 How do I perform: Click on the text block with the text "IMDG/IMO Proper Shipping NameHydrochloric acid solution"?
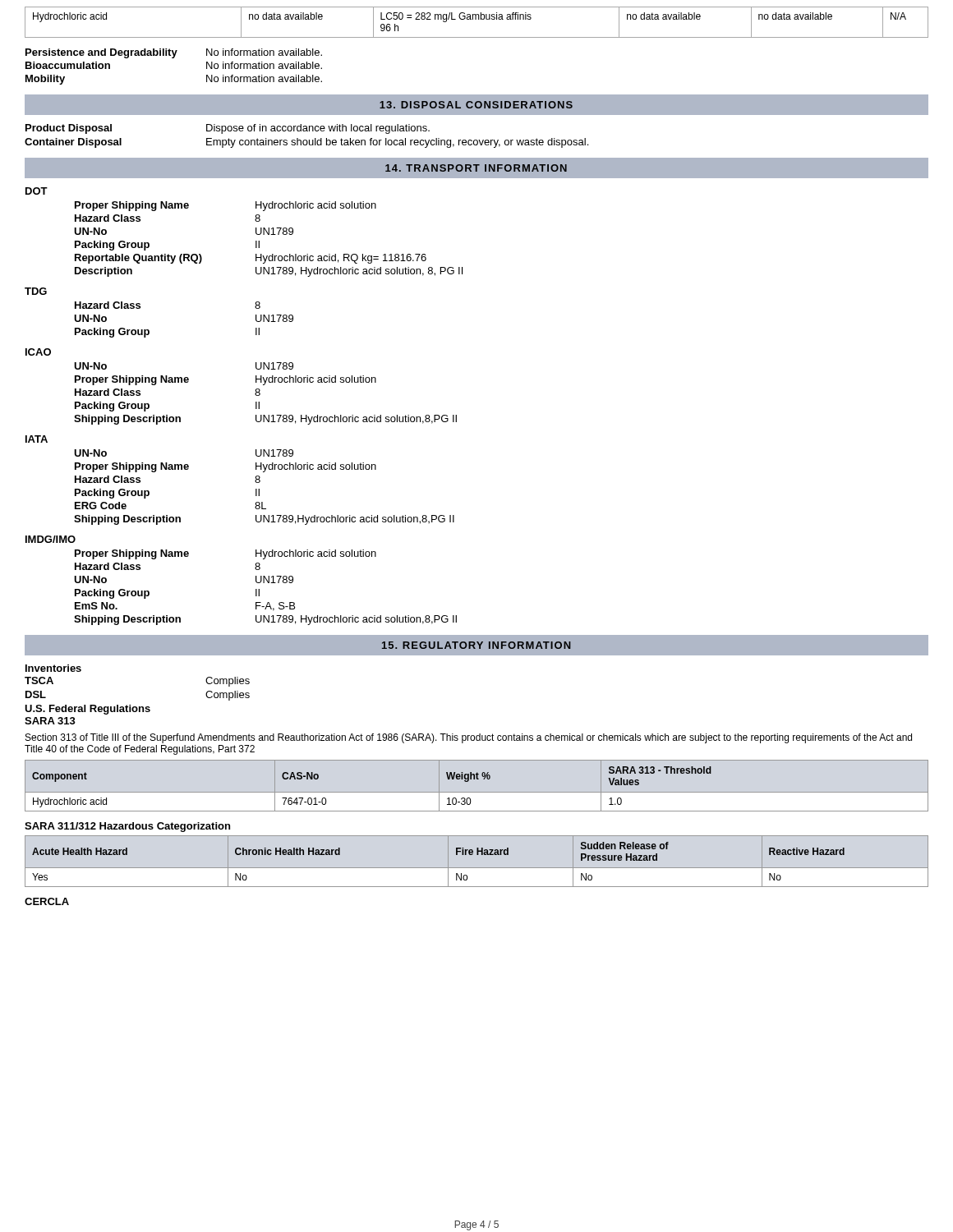point(51,539)
